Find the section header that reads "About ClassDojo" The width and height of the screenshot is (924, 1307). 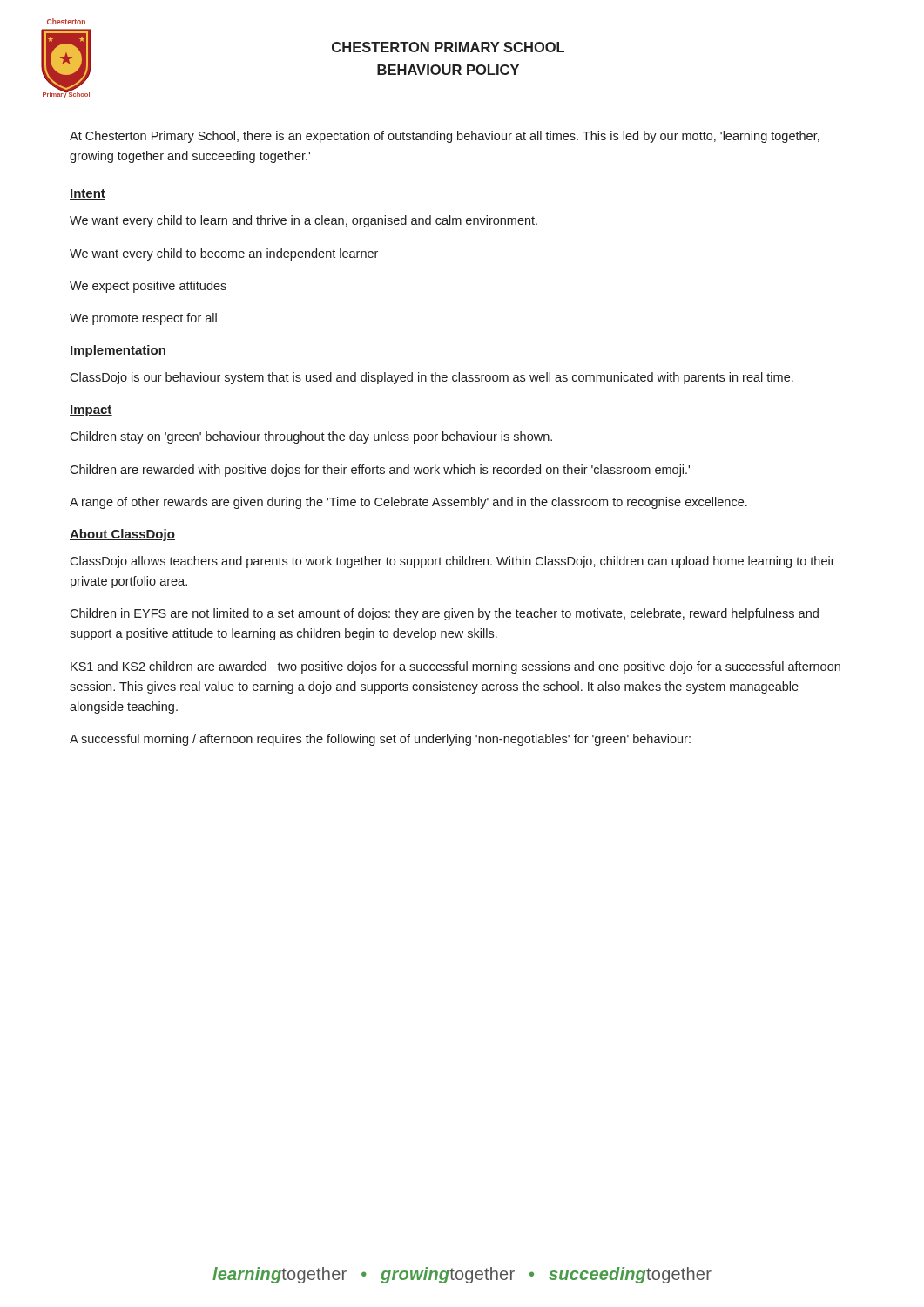click(122, 534)
